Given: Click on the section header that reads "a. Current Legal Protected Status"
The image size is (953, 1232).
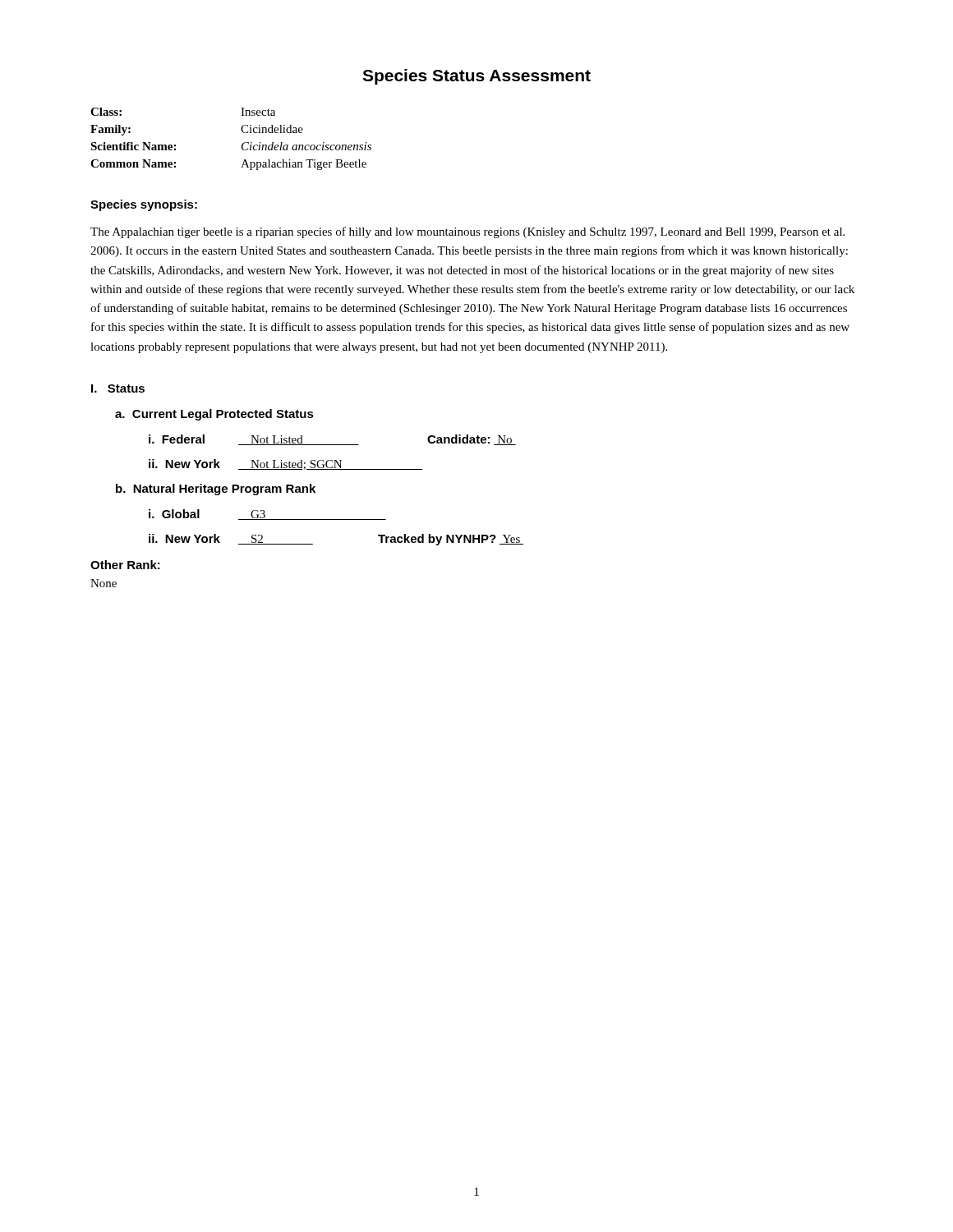Looking at the screenshot, I should click(x=214, y=413).
